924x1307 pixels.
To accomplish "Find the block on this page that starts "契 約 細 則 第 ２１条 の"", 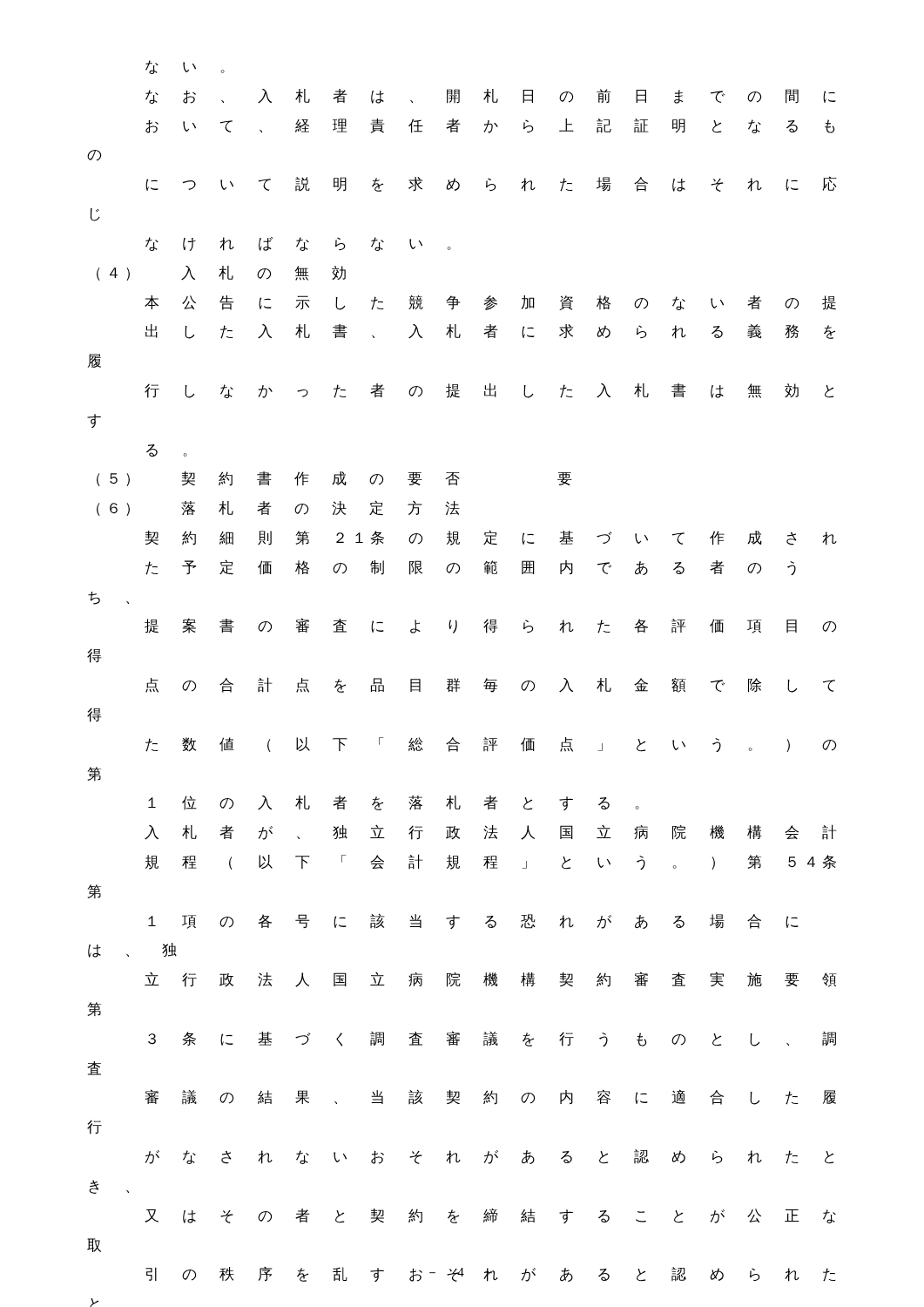I will 491,538.
